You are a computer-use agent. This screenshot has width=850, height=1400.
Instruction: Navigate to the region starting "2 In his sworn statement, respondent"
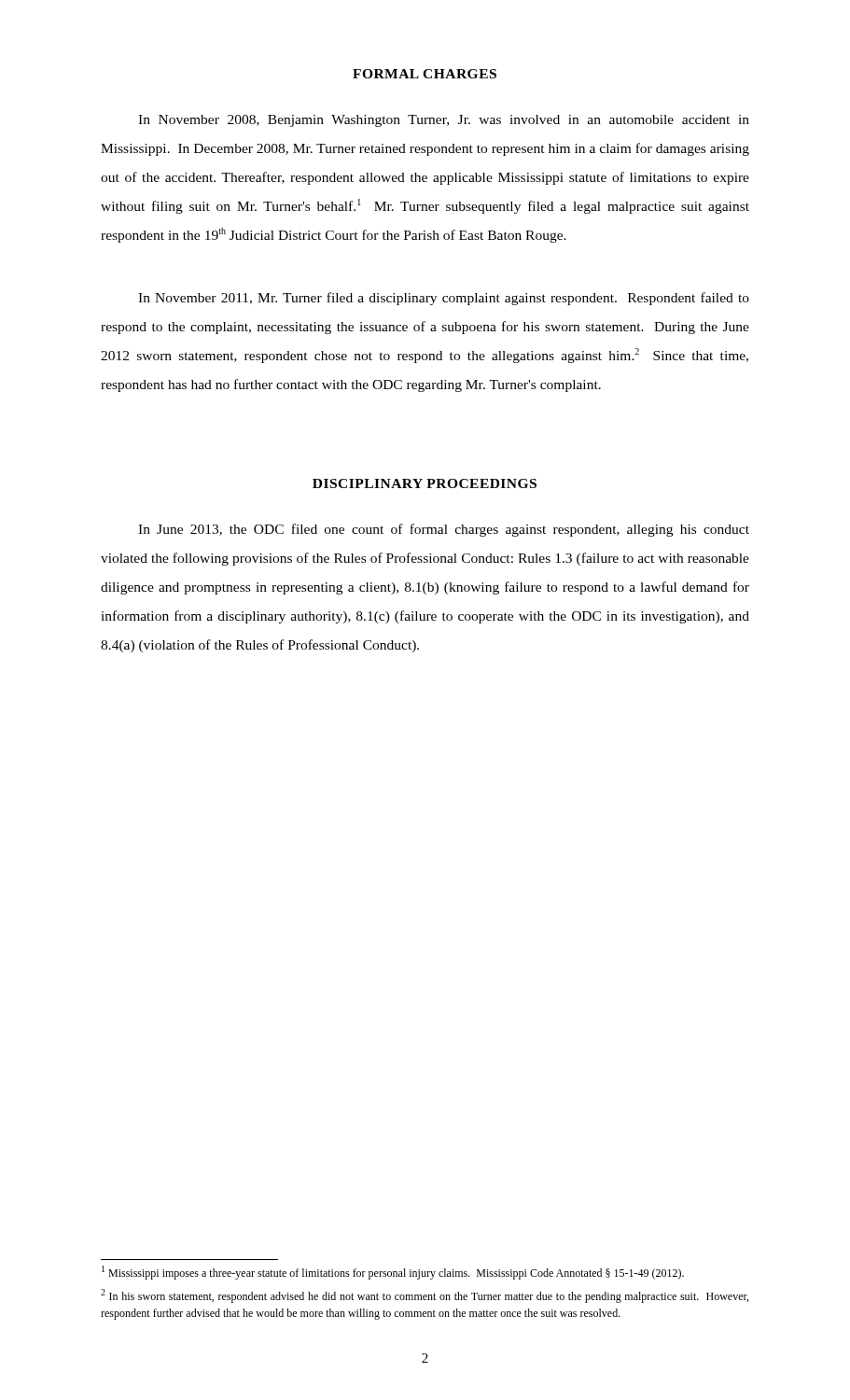click(x=425, y=1304)
